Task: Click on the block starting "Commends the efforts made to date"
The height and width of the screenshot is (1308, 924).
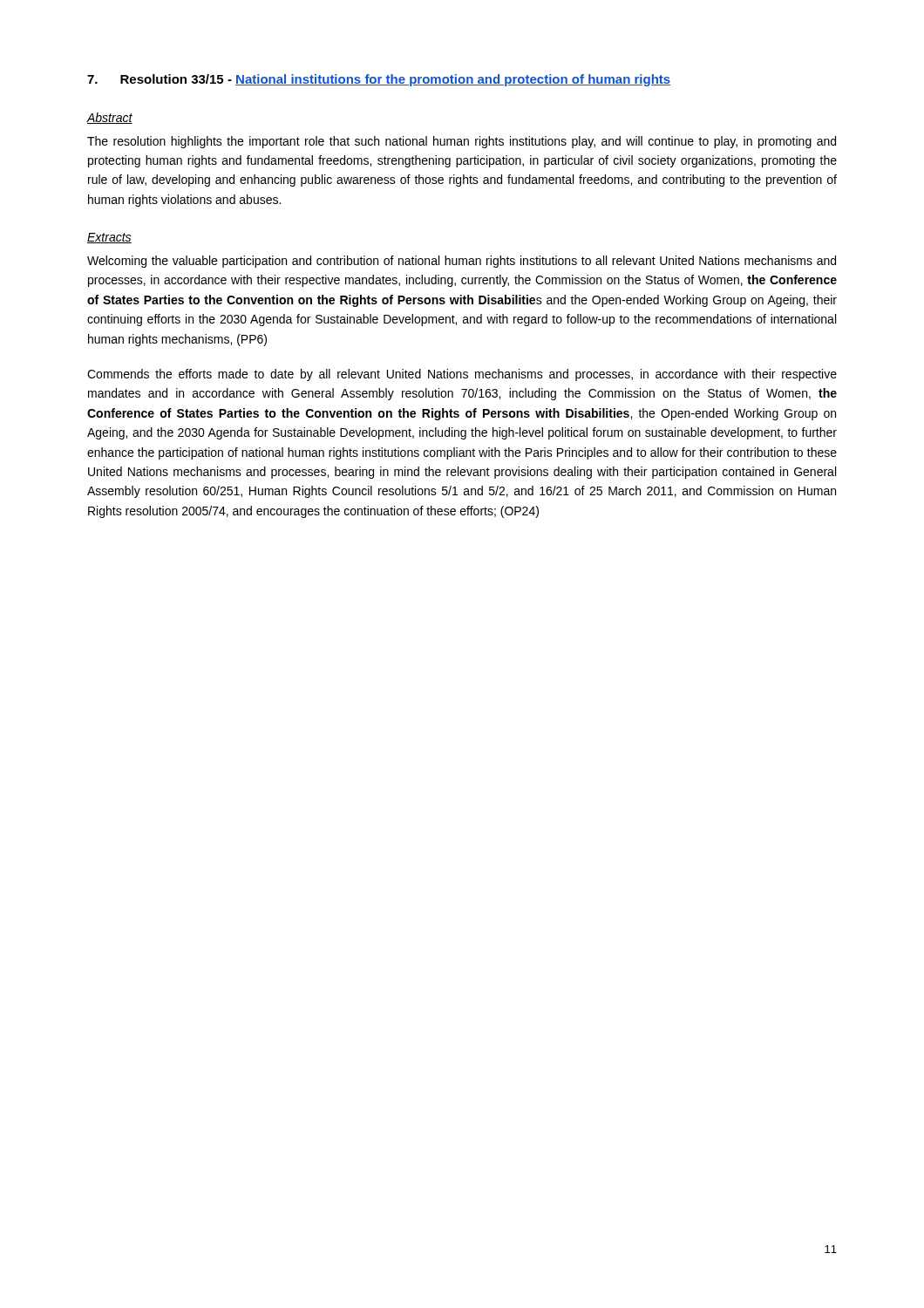Action: click(462, 442)
